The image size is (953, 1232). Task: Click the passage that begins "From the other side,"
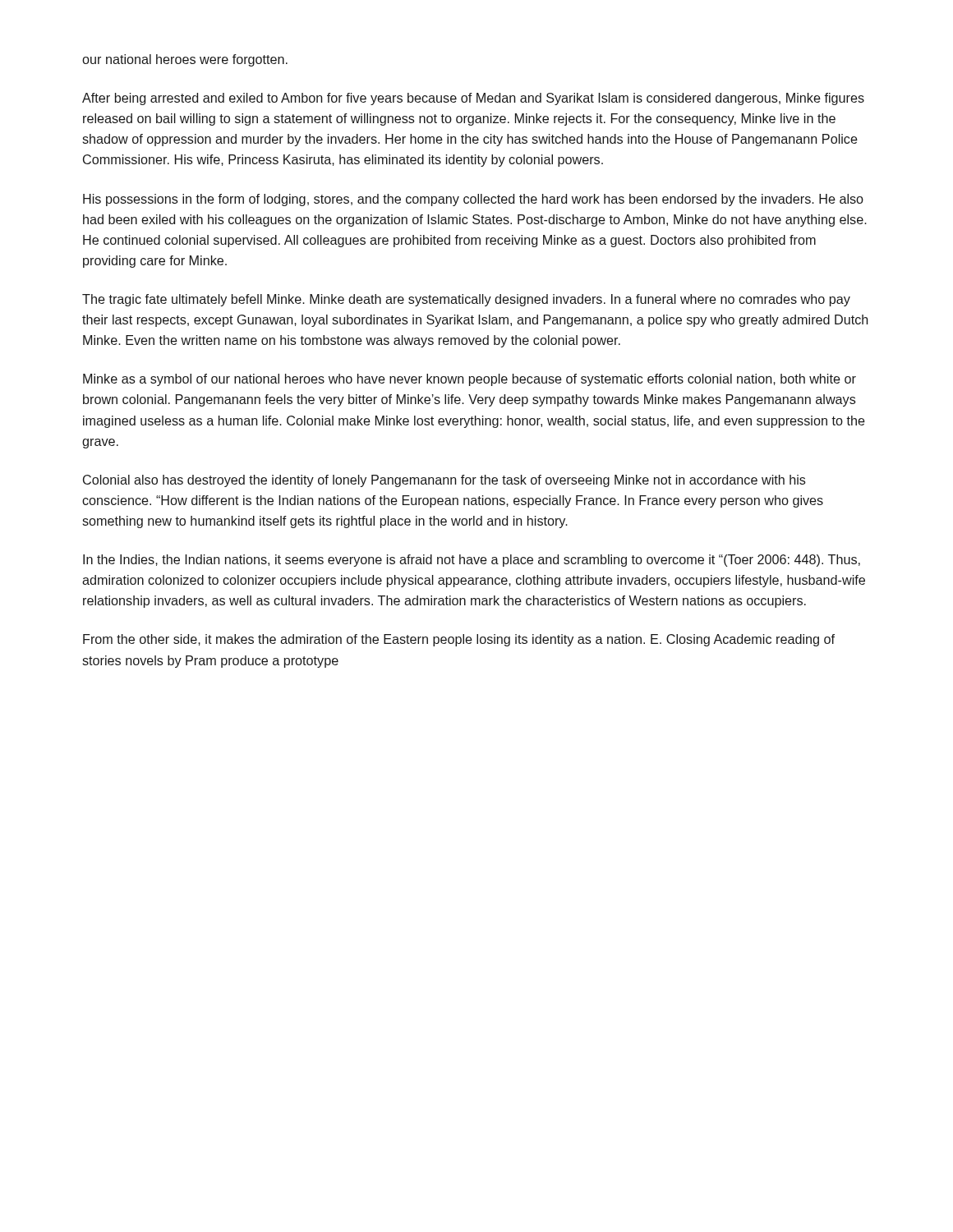(x=458, y=650)
